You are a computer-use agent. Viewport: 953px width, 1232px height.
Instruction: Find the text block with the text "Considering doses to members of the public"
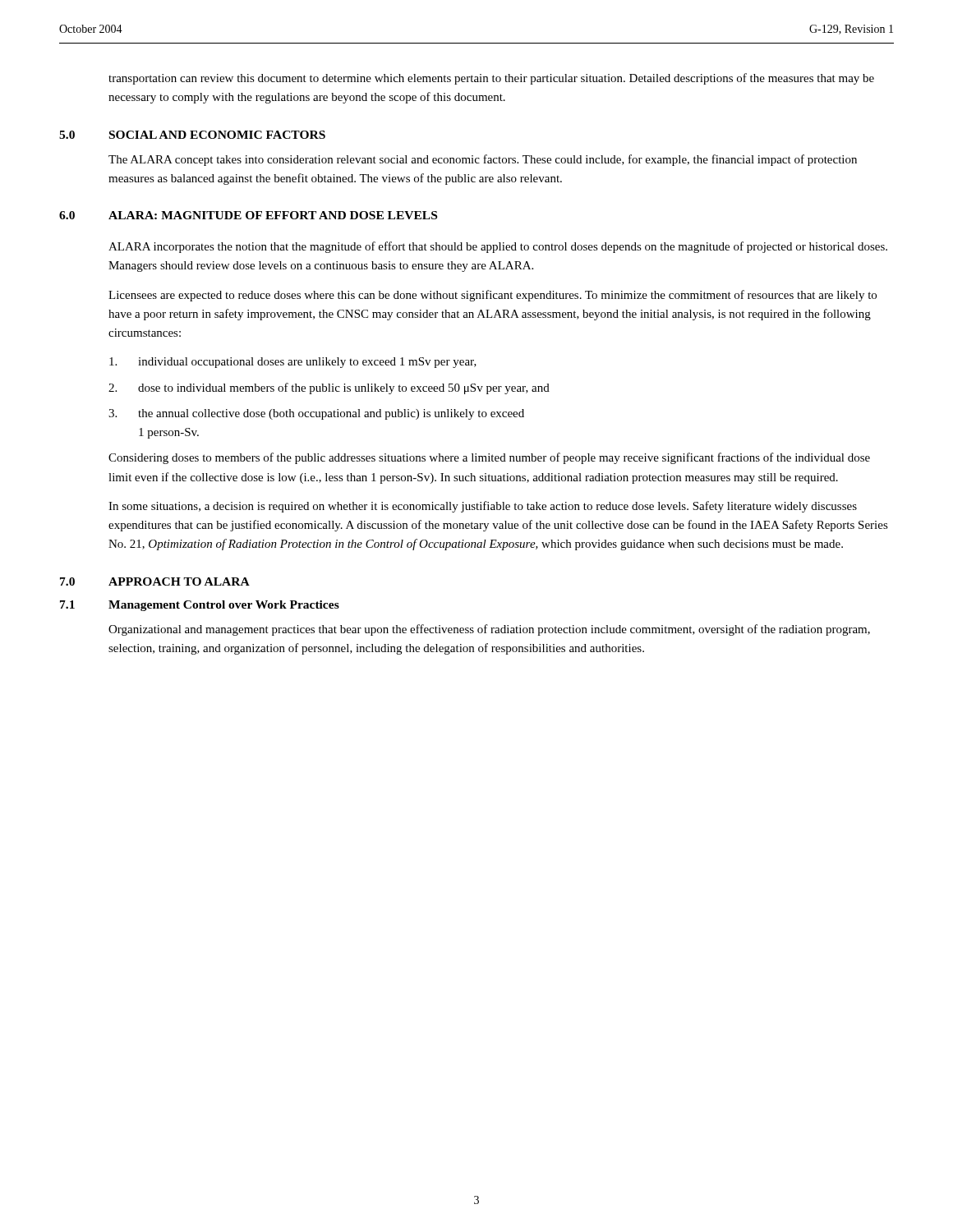tap(489, 467)
